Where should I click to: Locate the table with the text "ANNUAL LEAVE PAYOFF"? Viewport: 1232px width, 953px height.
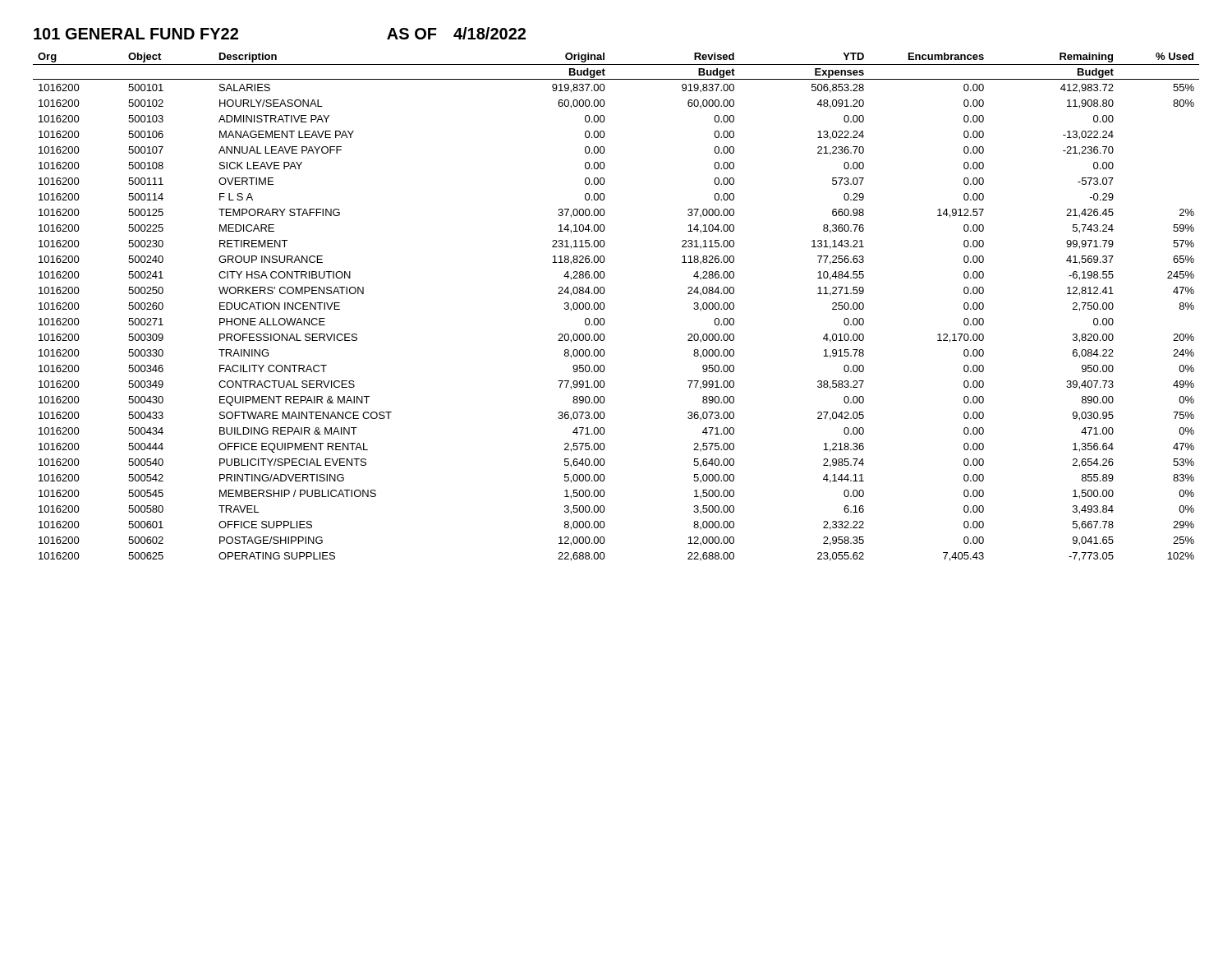(616, 306)
